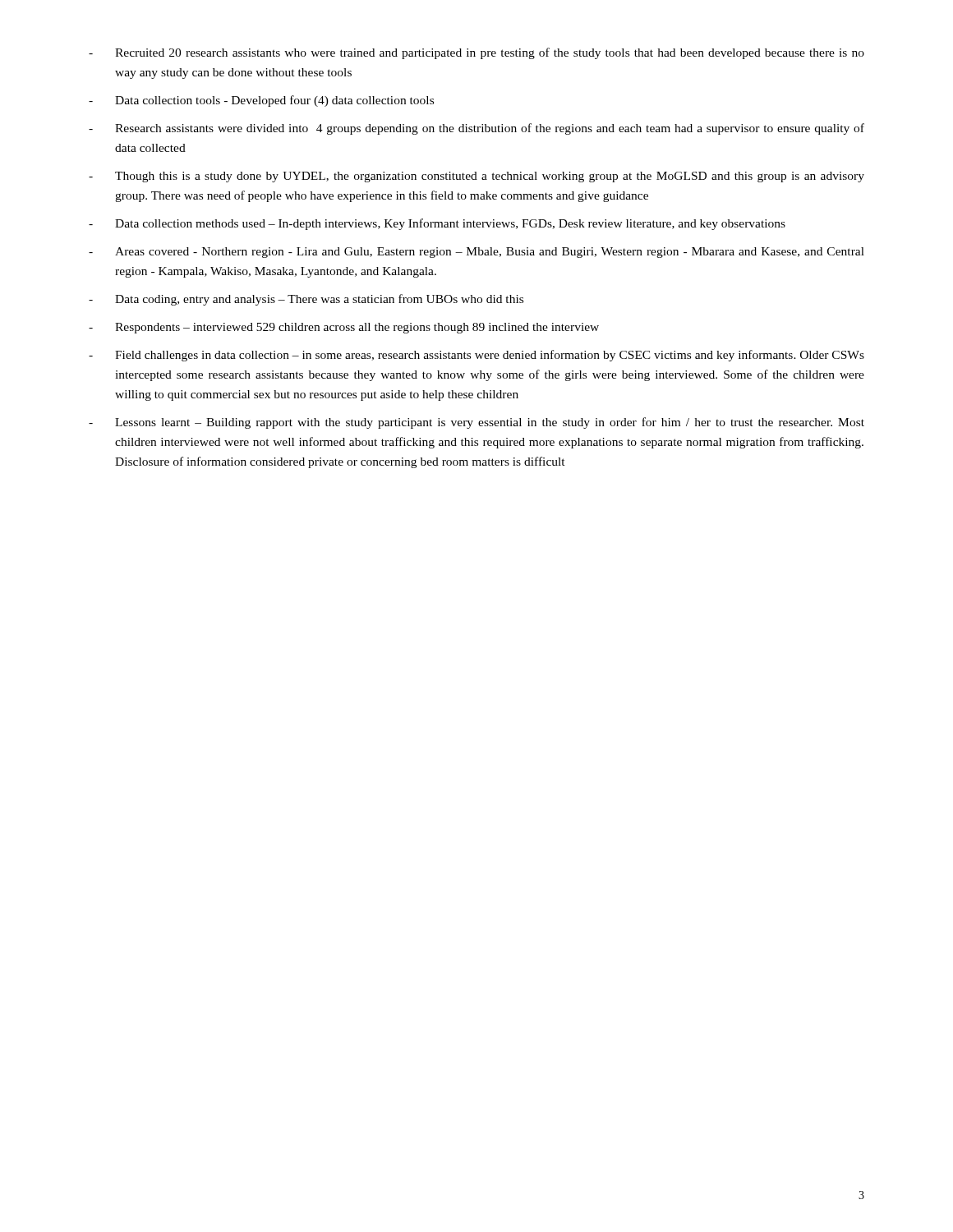This screenshot has height=1232, width=953.
Task: Find the list item containing "- Respondents – interviewed 529 children"
Action: 476,327
